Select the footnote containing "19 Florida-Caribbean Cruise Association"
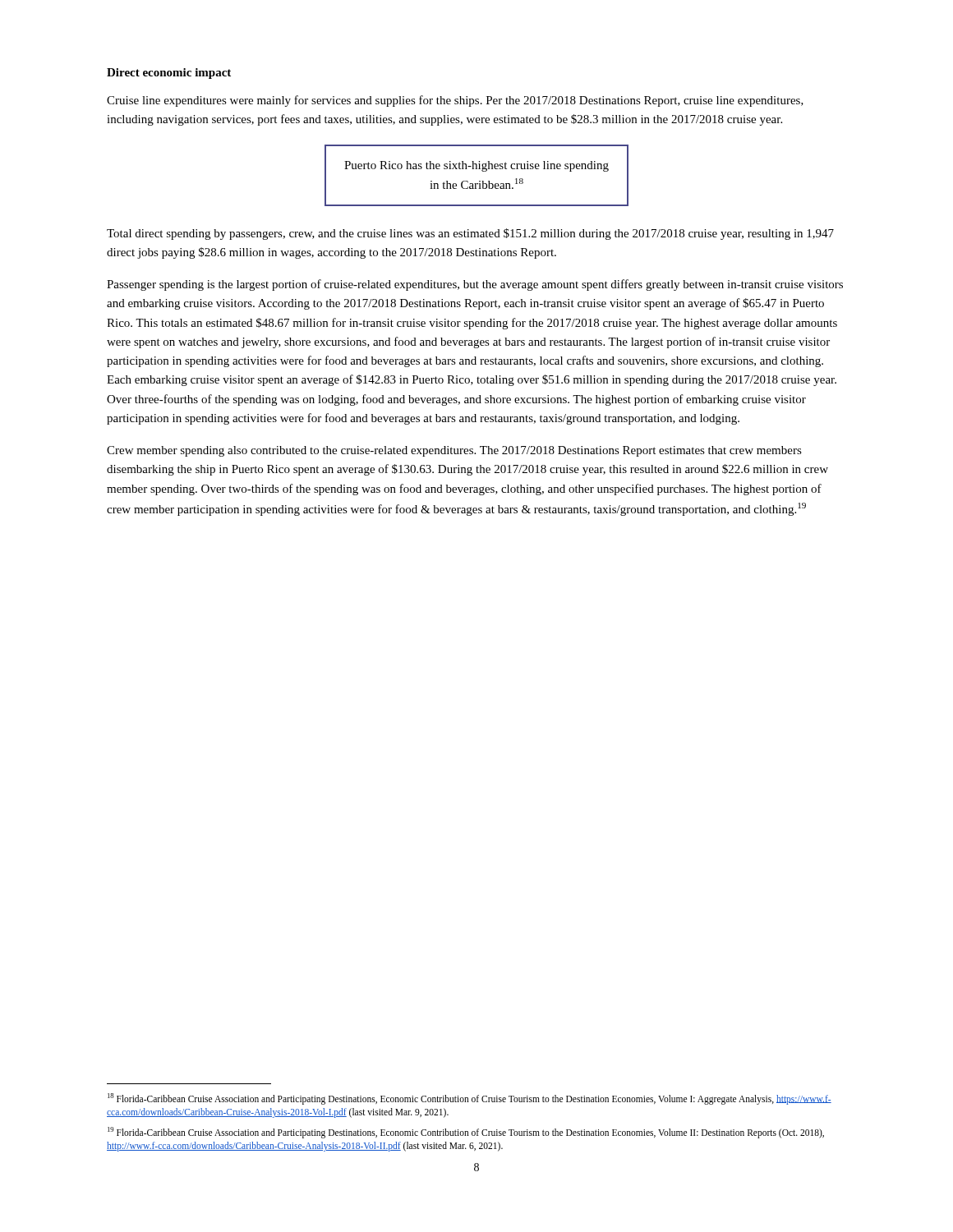Screen dimensions: 1232x953 (x=466, y=1138)
